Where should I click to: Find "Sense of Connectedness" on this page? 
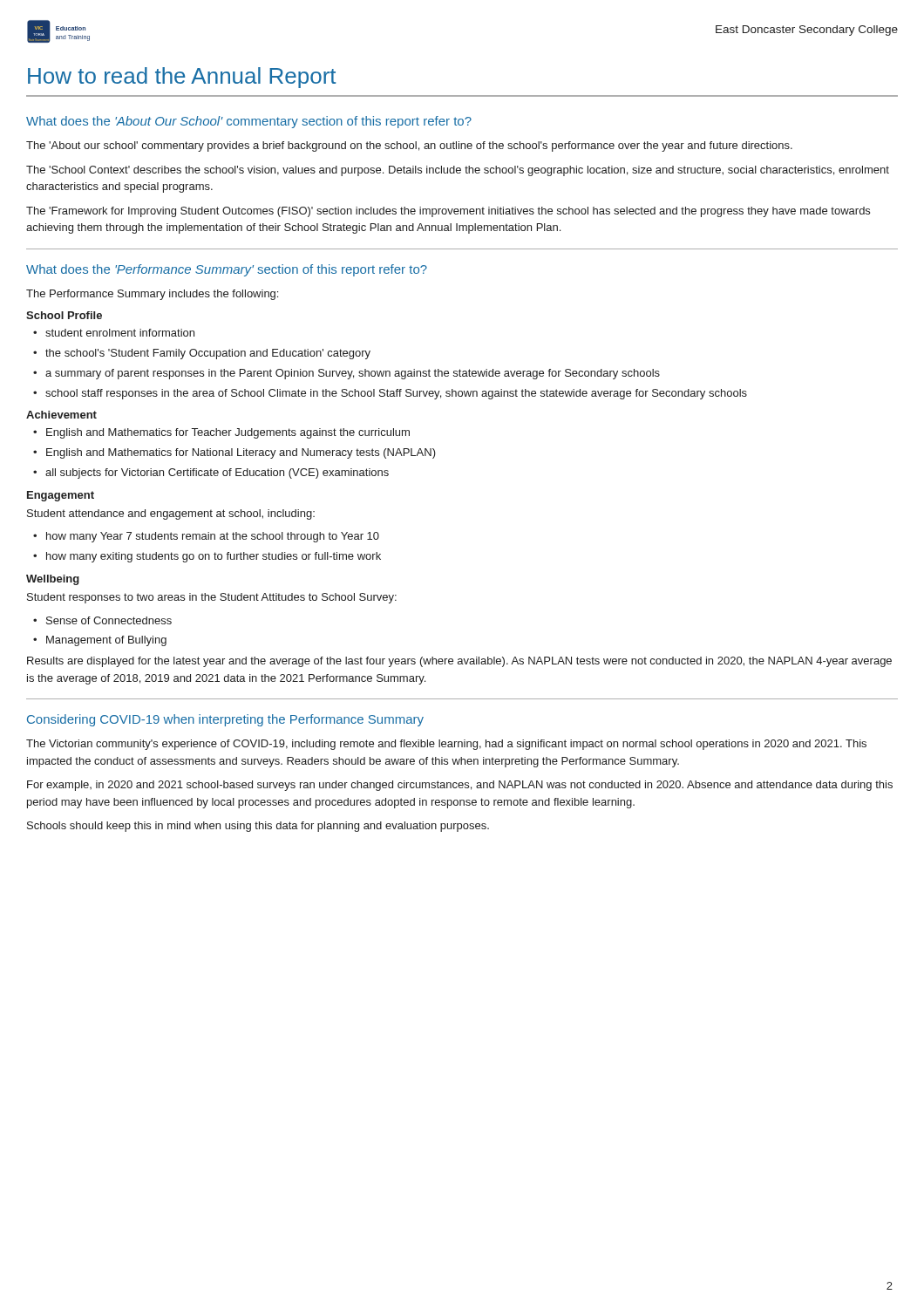click(109, 620)
